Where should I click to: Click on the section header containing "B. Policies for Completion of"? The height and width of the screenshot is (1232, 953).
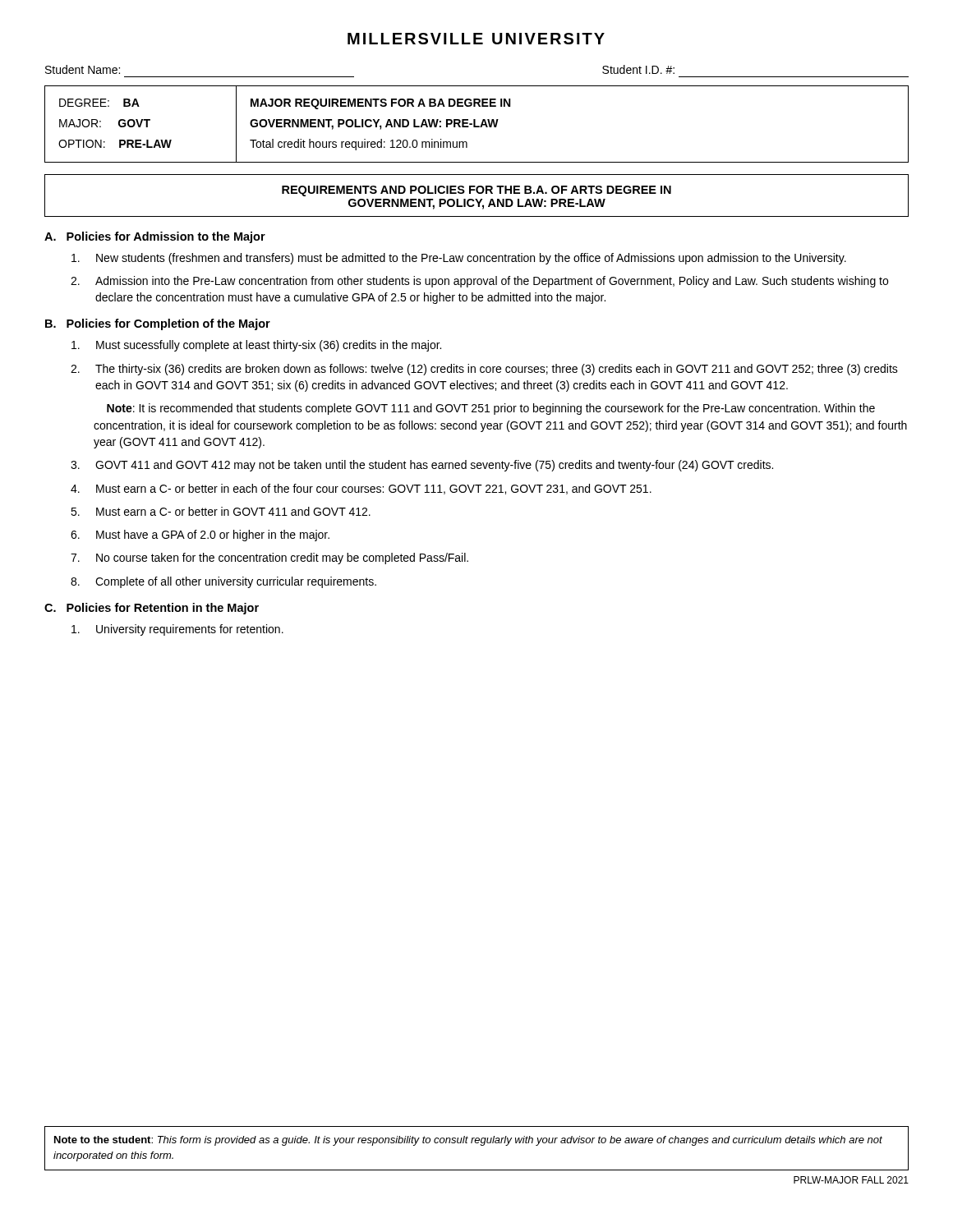tap(157, 324)
